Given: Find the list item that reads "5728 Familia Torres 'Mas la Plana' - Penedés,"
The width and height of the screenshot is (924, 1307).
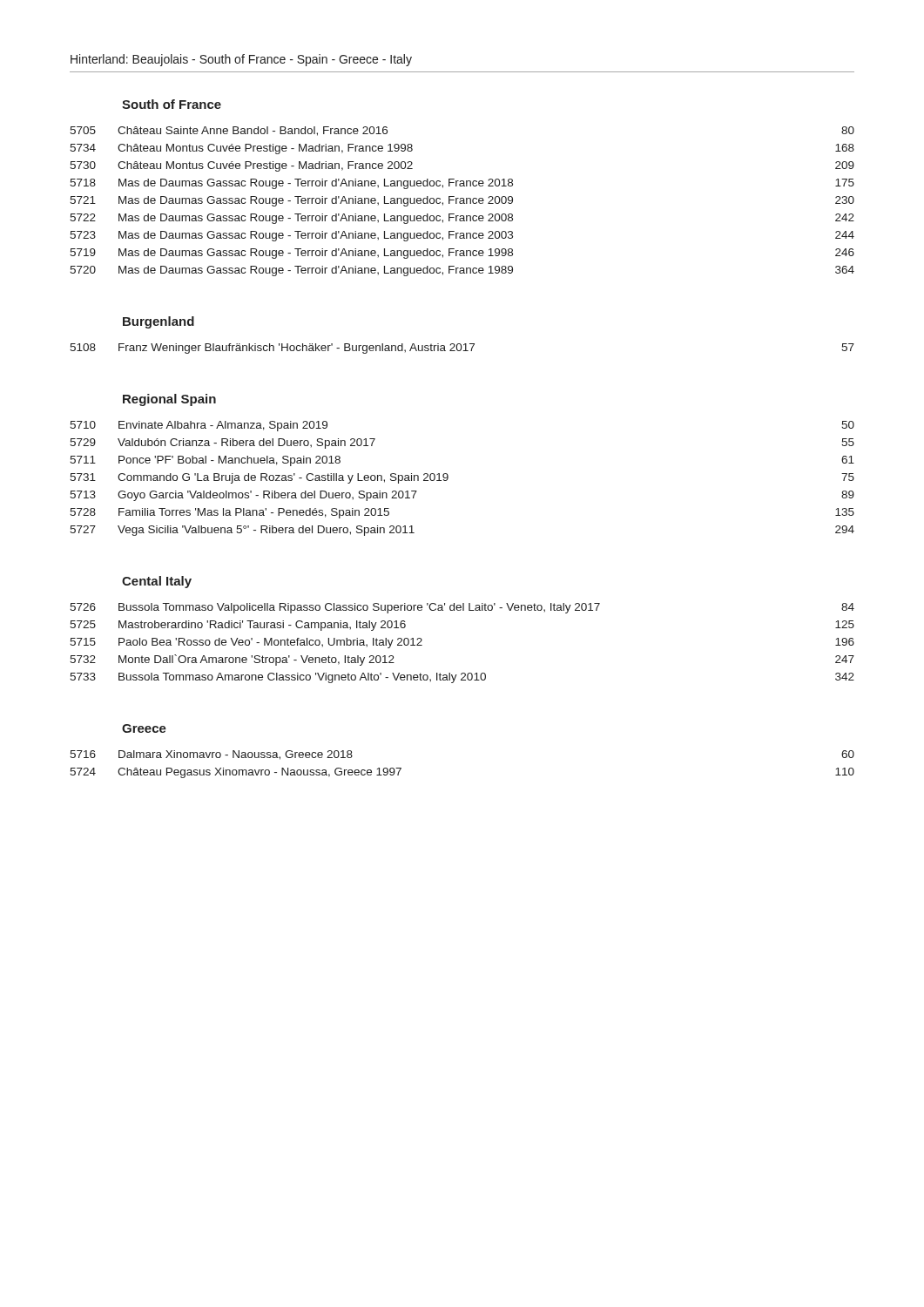Looking at the screenshot, I should pyautogui.click(x=84, y=515).
